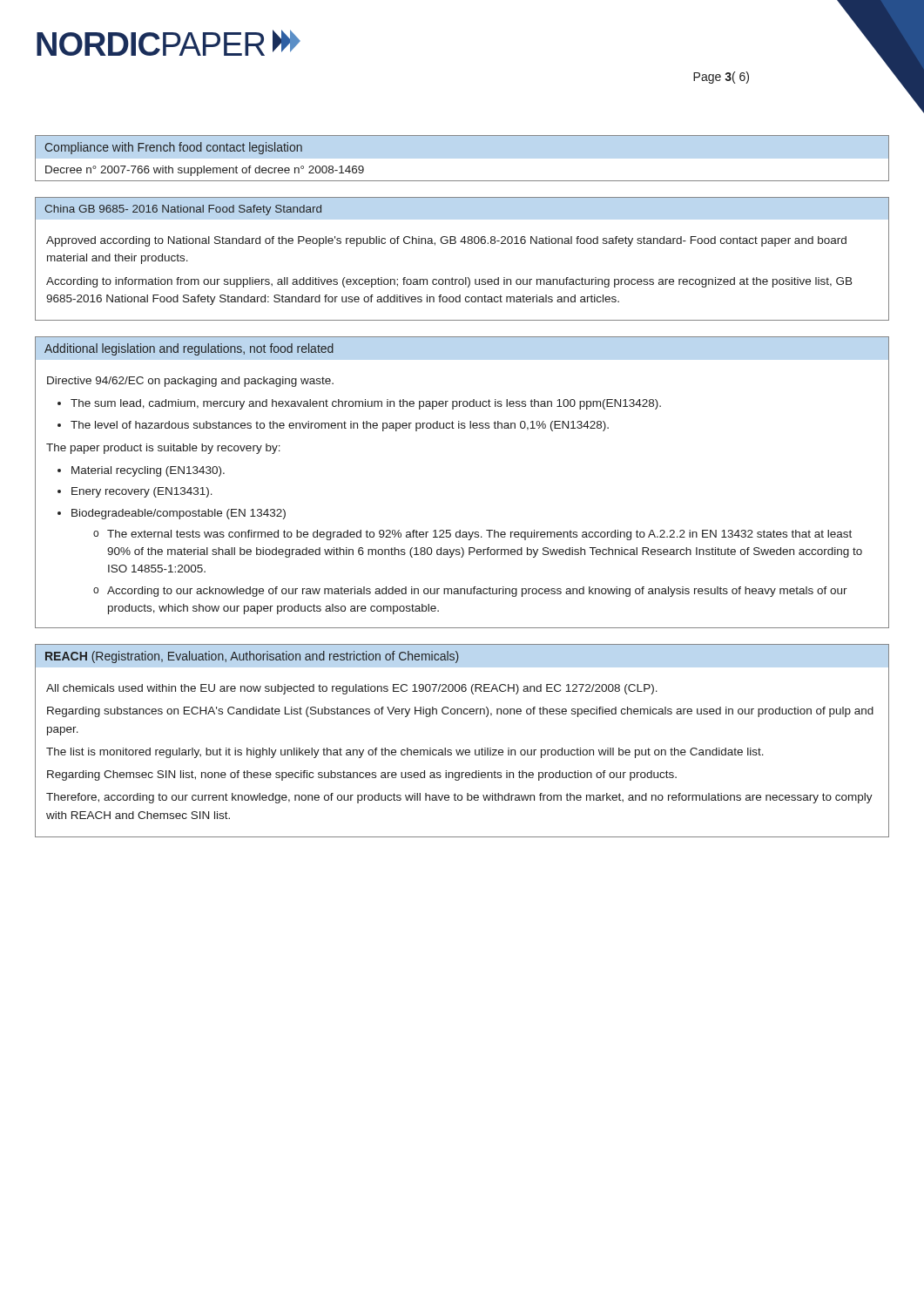The width and height of the screenshot is (924, 1307).
Task: Click on the block starting "Therefore, according to our"
Action: [459, 806]
